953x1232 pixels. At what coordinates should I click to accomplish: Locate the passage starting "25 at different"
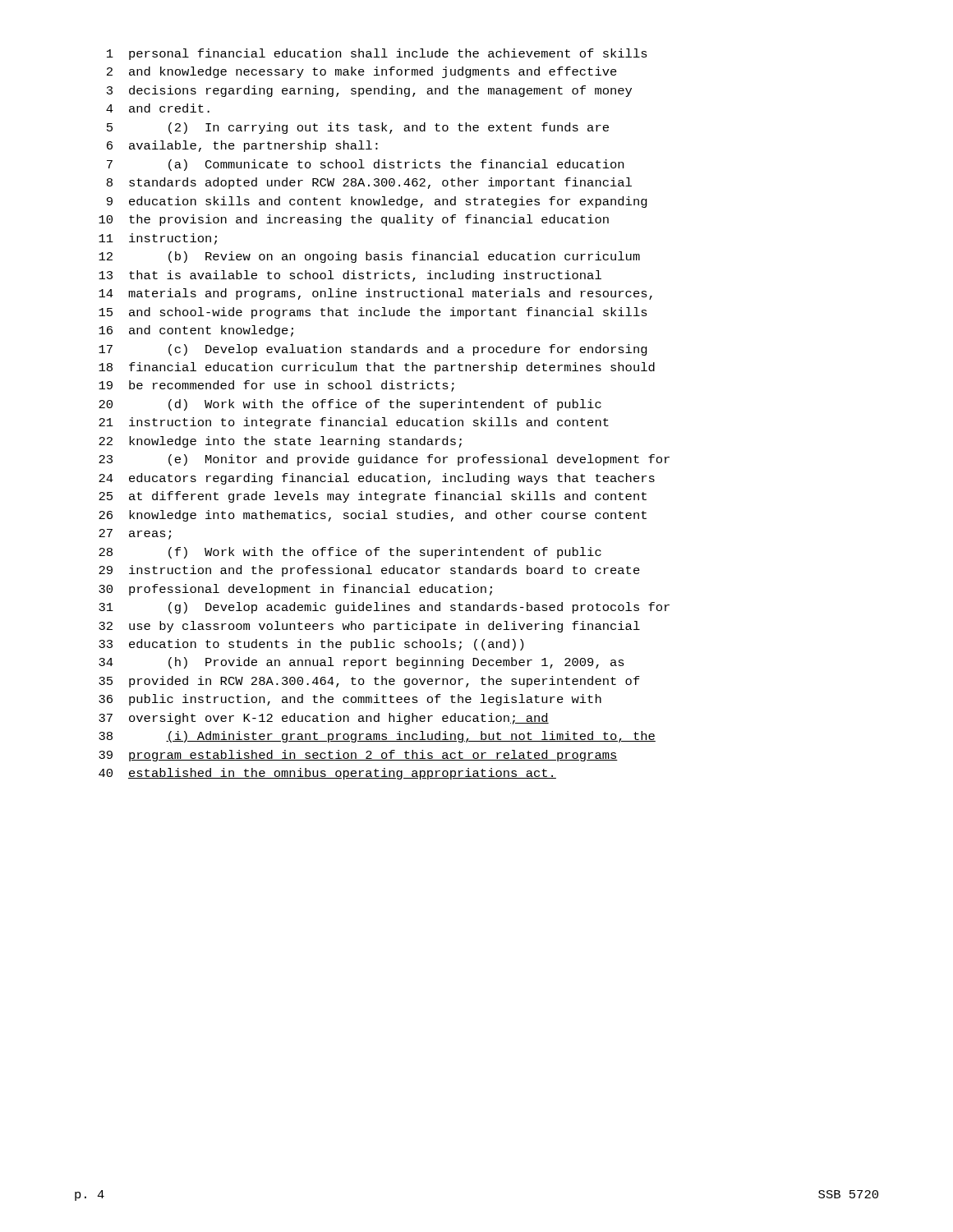pos(476,497)
